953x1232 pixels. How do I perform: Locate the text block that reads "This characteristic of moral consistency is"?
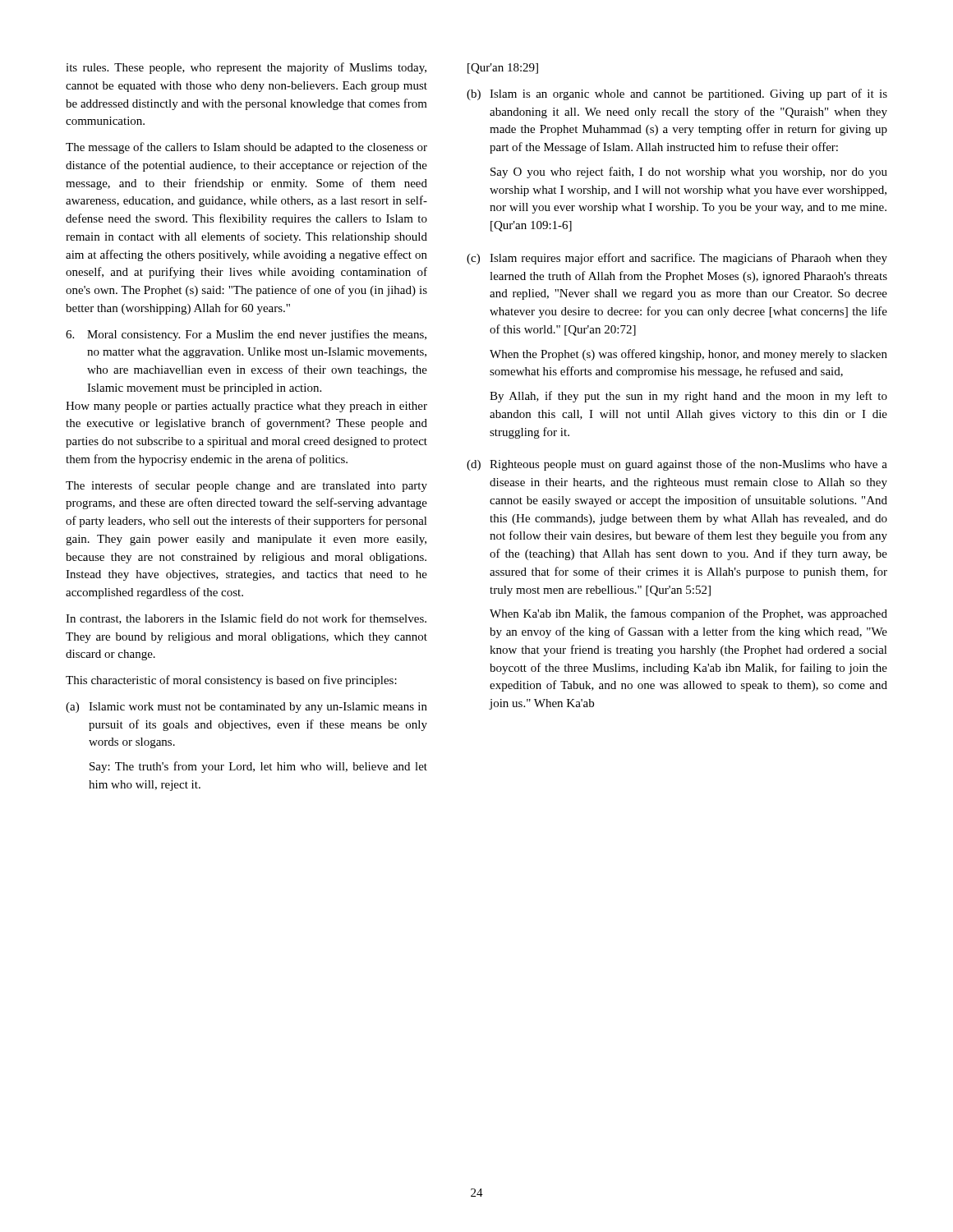(246, 681)
